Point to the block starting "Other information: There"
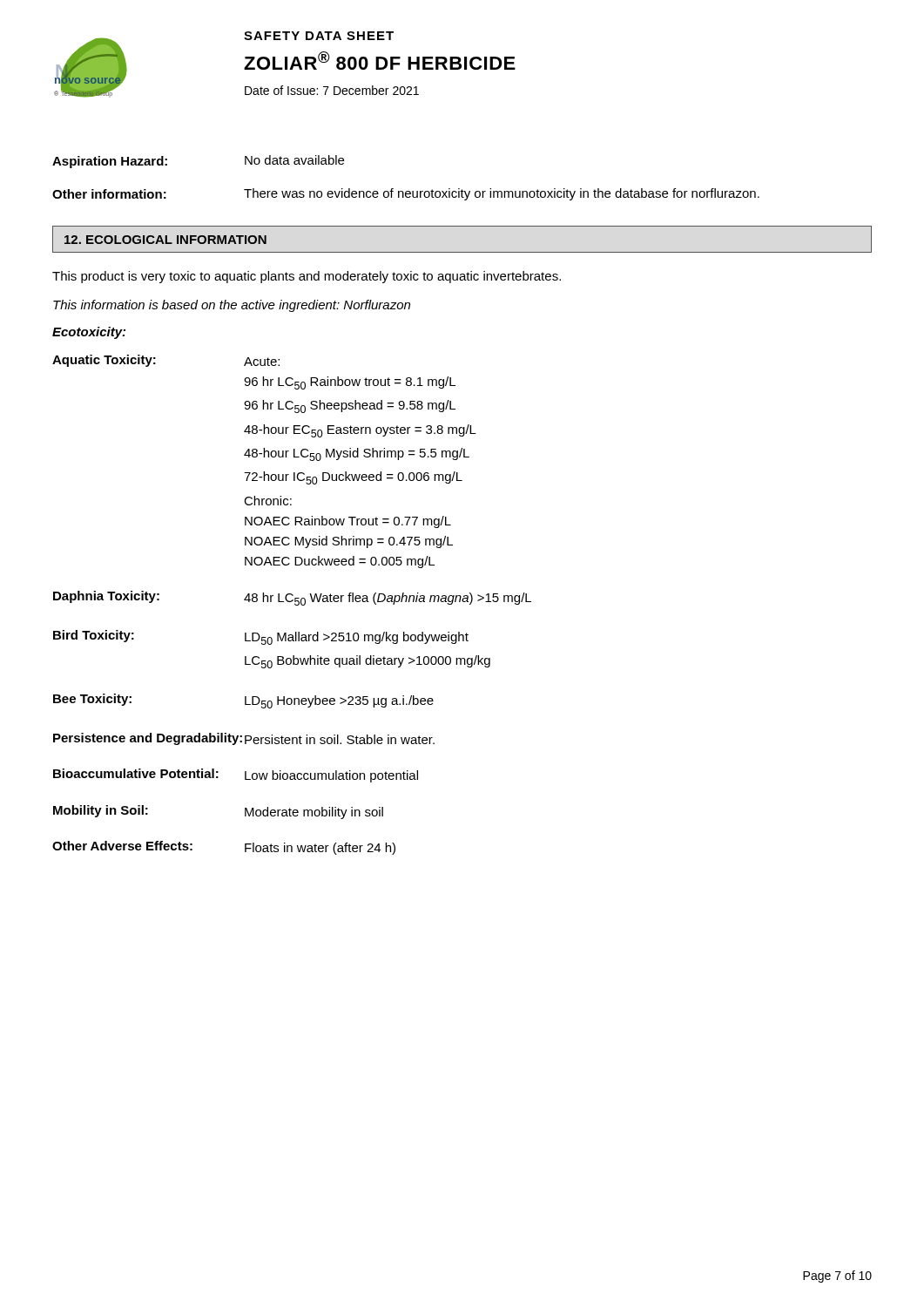Image resolution: width=924 pixels, height=1307 pixels. coord(462,193)
